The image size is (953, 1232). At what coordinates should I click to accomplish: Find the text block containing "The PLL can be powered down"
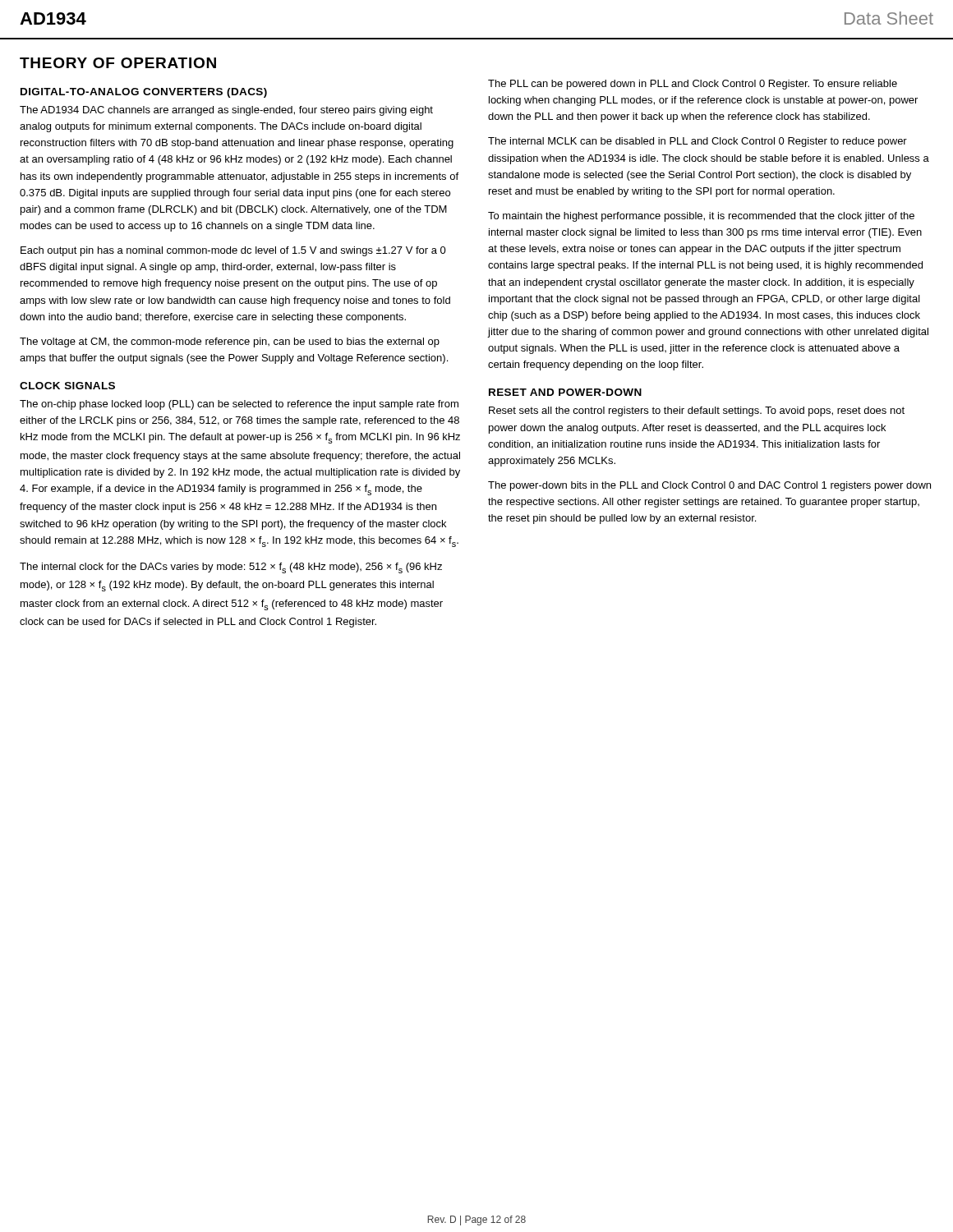point(703,100)
